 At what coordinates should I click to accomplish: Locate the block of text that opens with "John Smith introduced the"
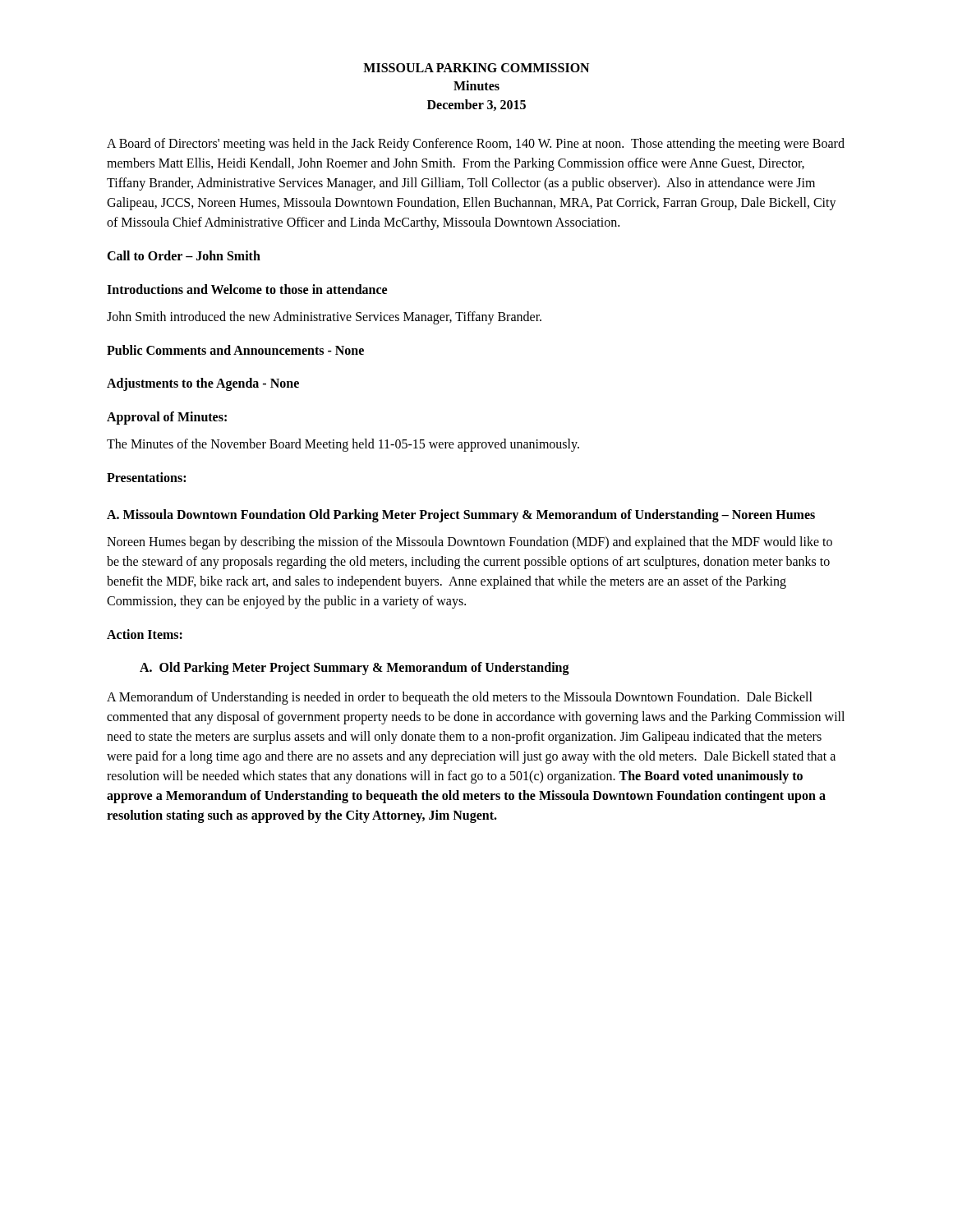(325, 317)
